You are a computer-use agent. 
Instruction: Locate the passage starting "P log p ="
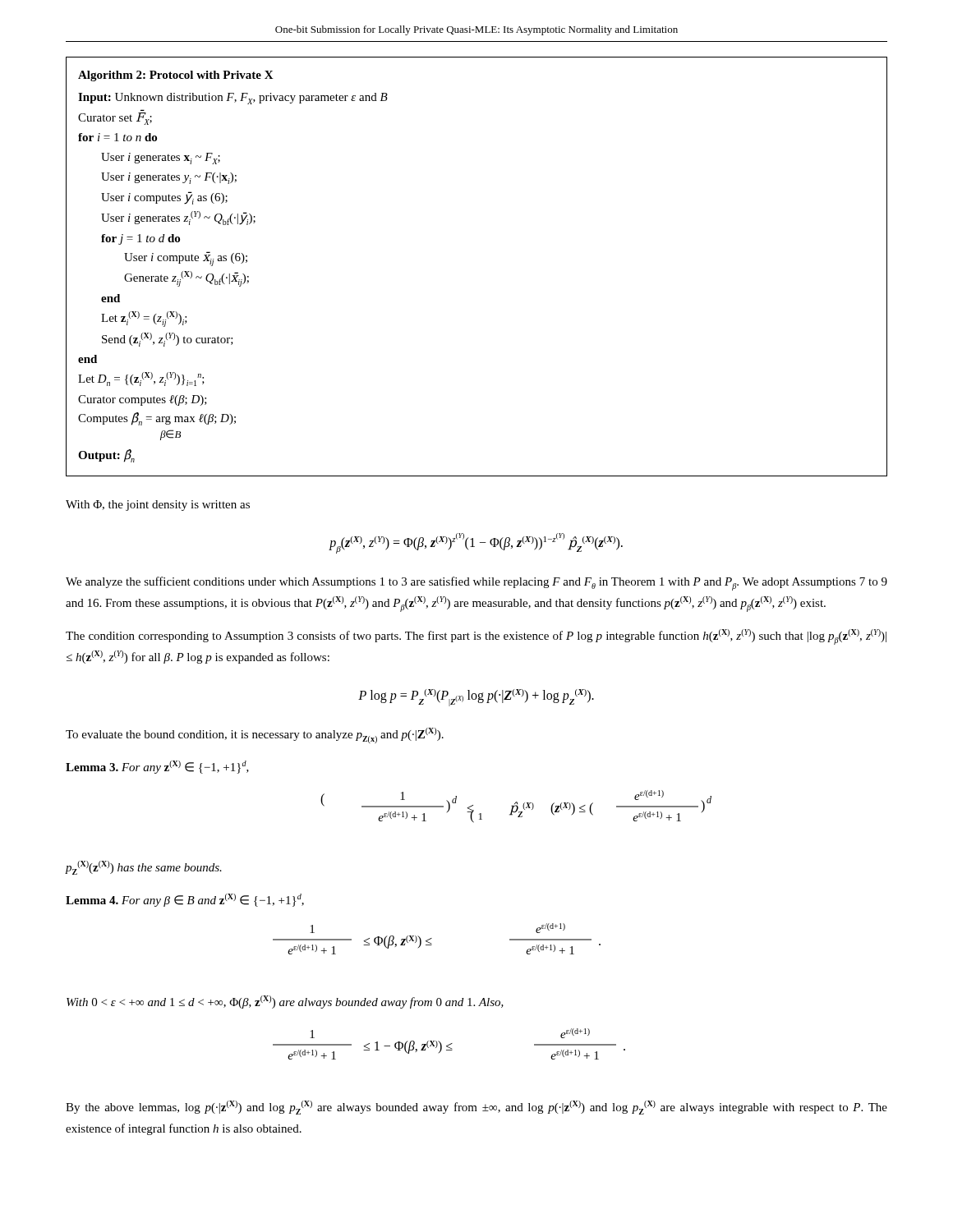[476, 694]
